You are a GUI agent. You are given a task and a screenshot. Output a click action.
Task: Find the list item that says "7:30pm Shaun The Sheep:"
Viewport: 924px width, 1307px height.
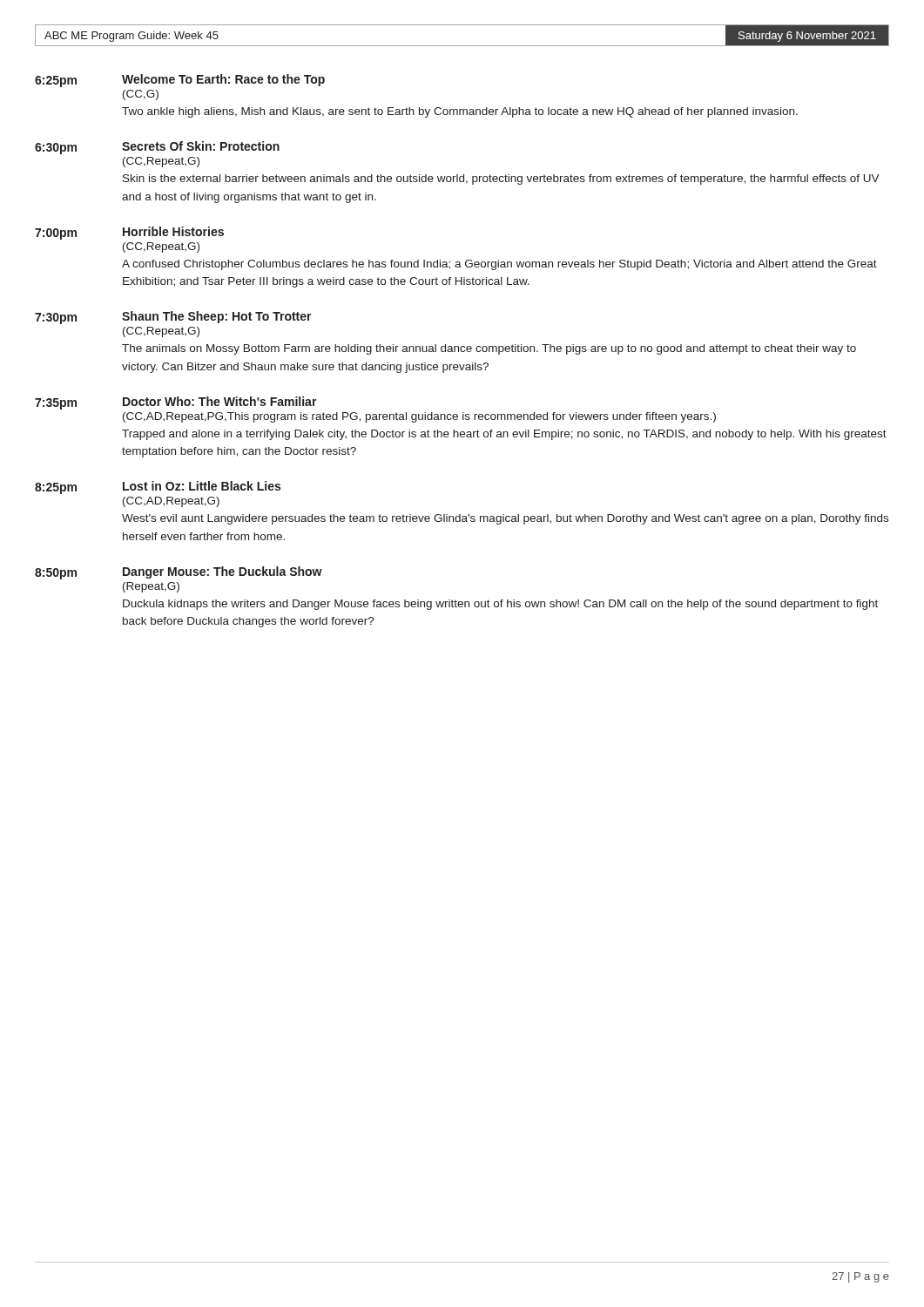click(x=462, y=342)
